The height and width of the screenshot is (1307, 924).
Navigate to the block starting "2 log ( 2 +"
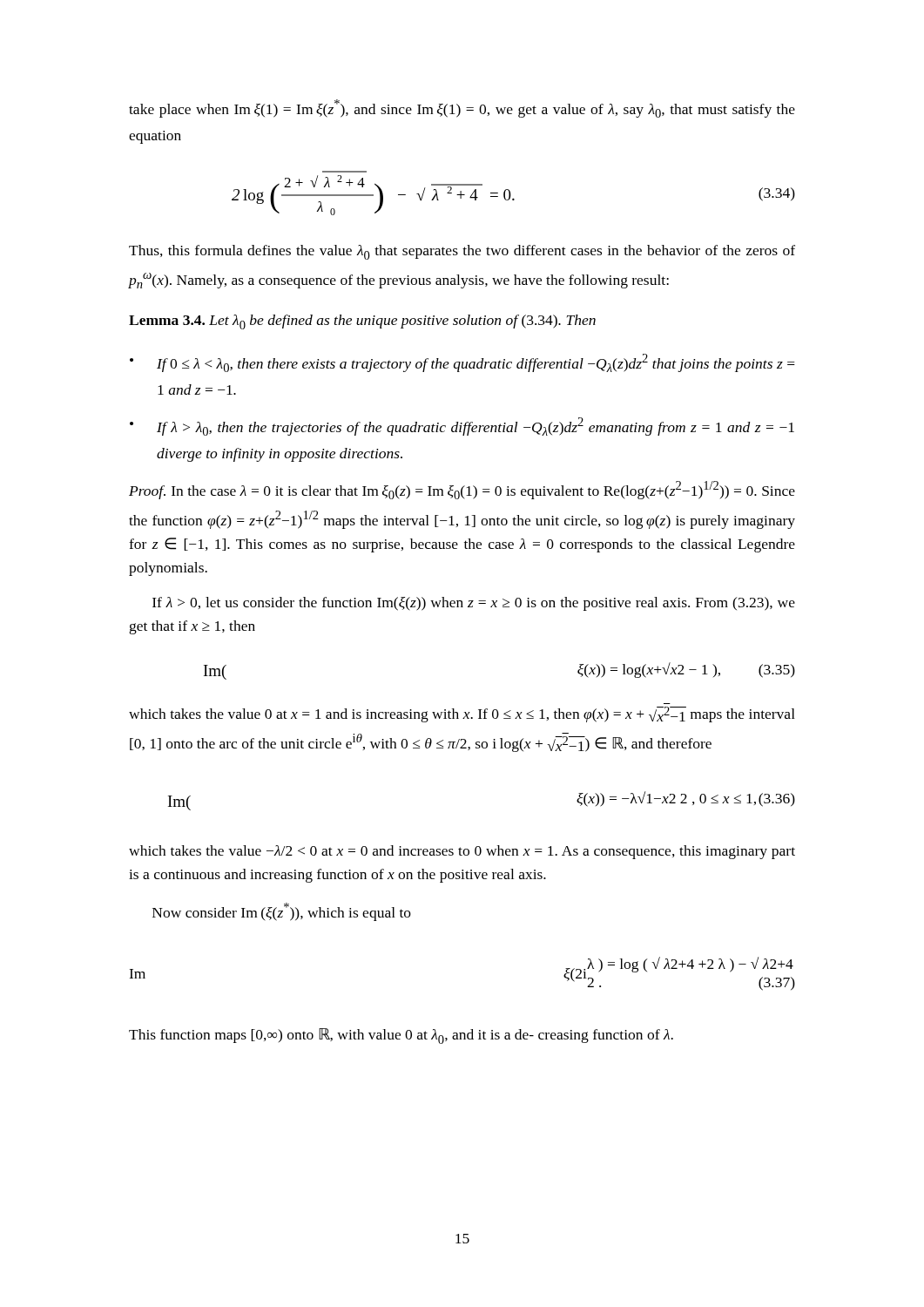point(462,193)
